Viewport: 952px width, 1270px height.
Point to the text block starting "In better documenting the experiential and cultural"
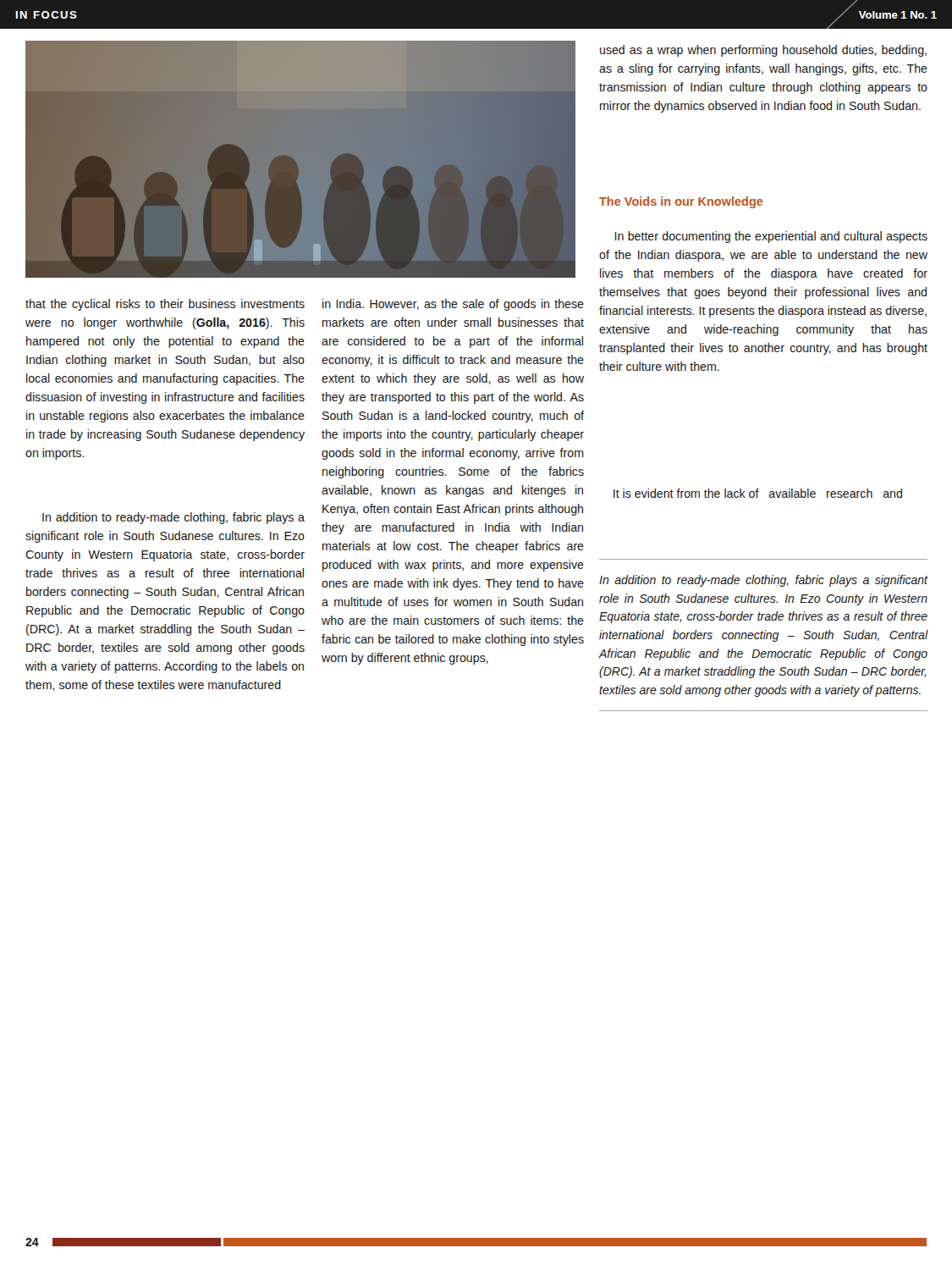[763, 301]
